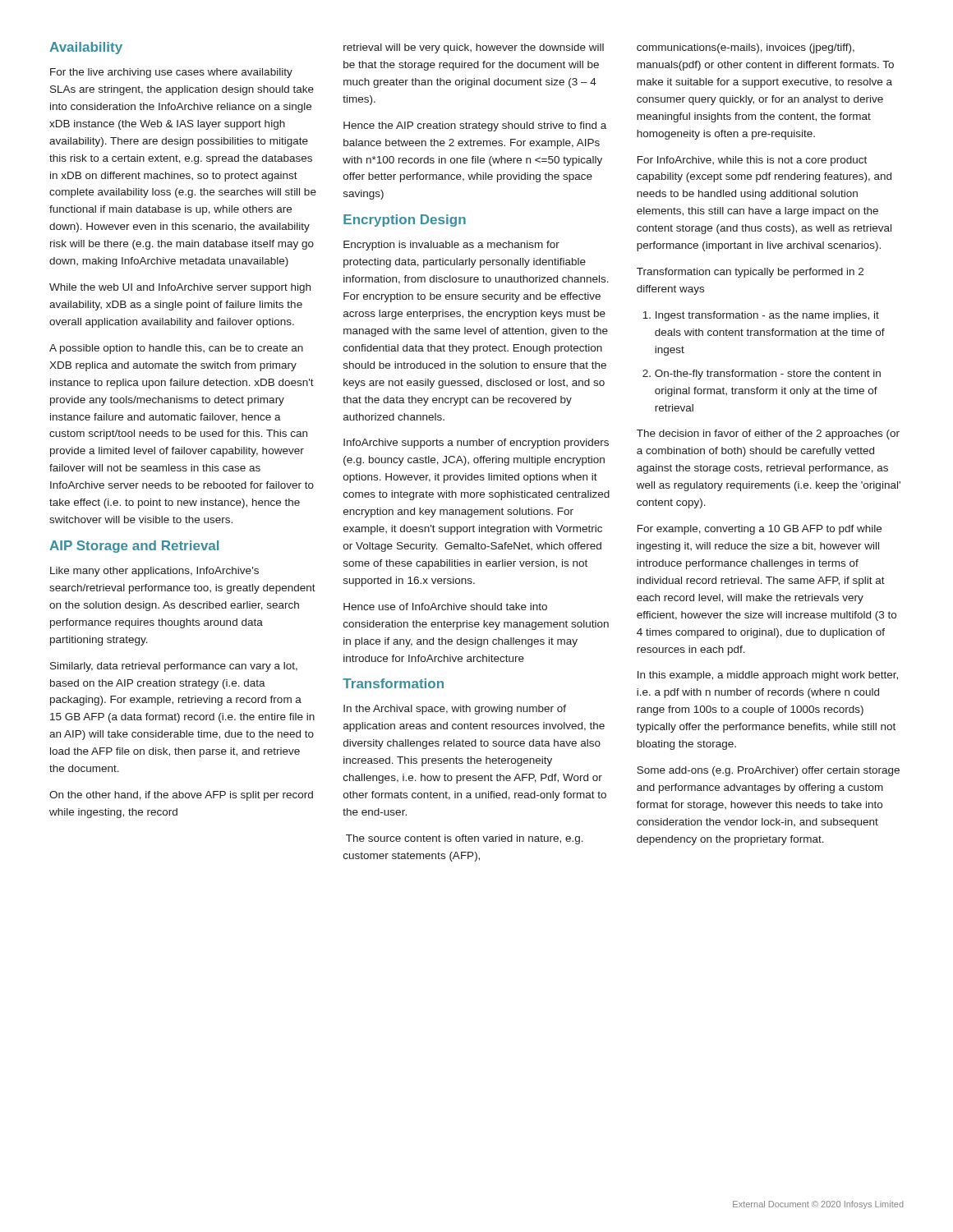Image resolution: width=953 pixels, height=1232 pixels.
Task: Click on the text block with the text "Encryption is invaluable as a"
Action: point(476,331)
